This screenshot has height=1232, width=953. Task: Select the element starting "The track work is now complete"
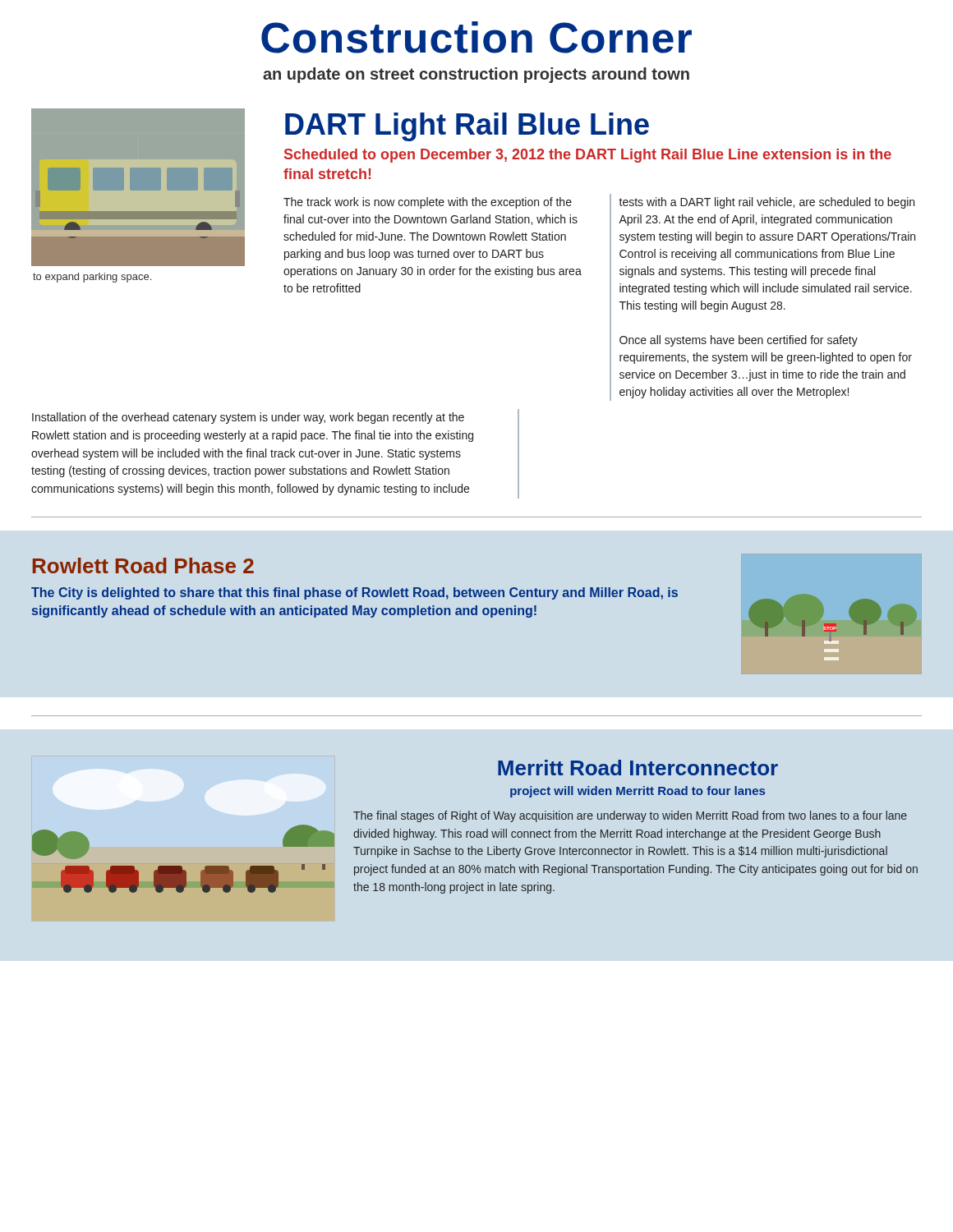click(x=432, y=245)
